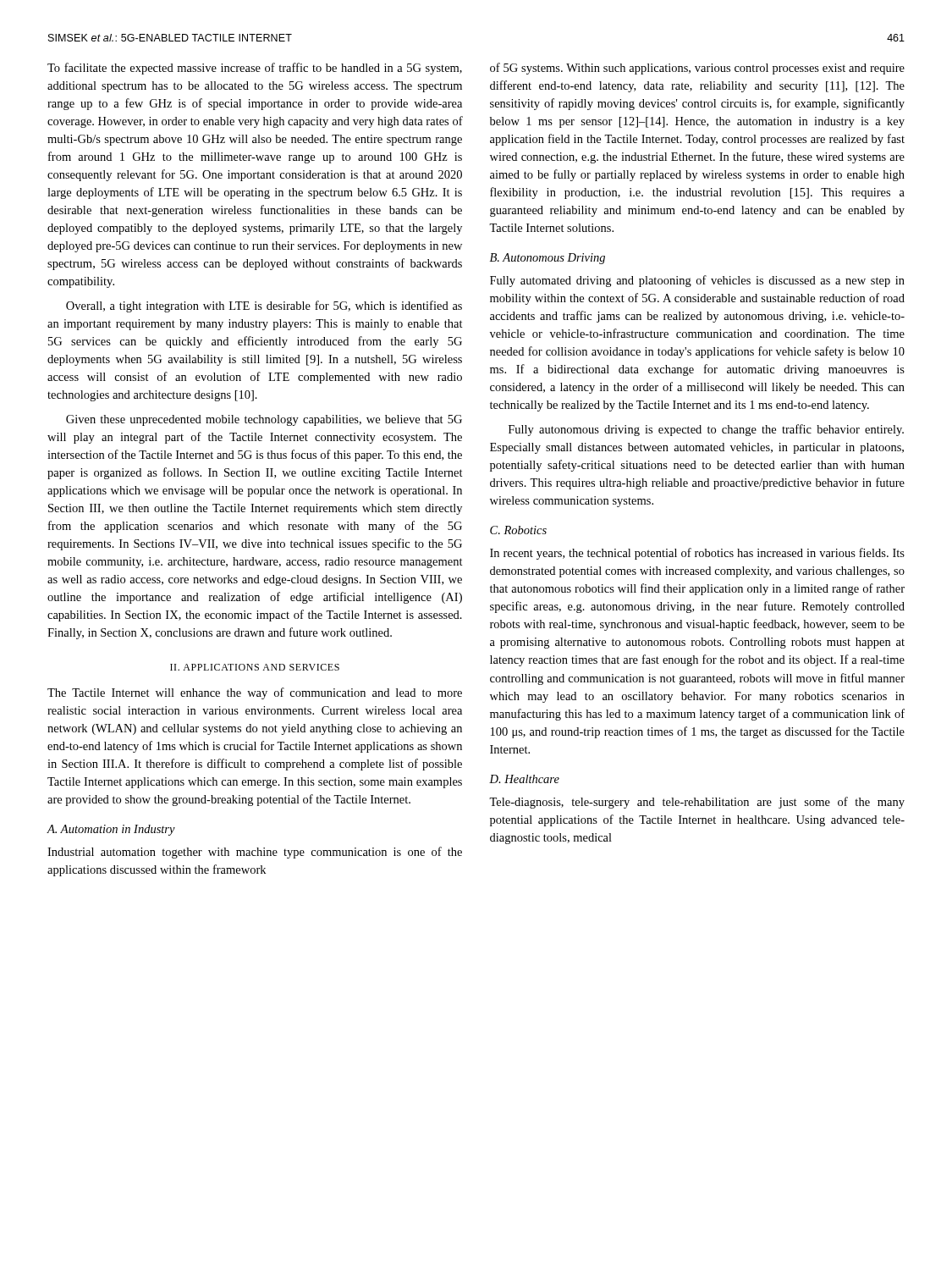The image size is (952, 1270).
Task: Locate the block of text that opens with "Given these unprecedented"
Action: [x=255, y=527]
